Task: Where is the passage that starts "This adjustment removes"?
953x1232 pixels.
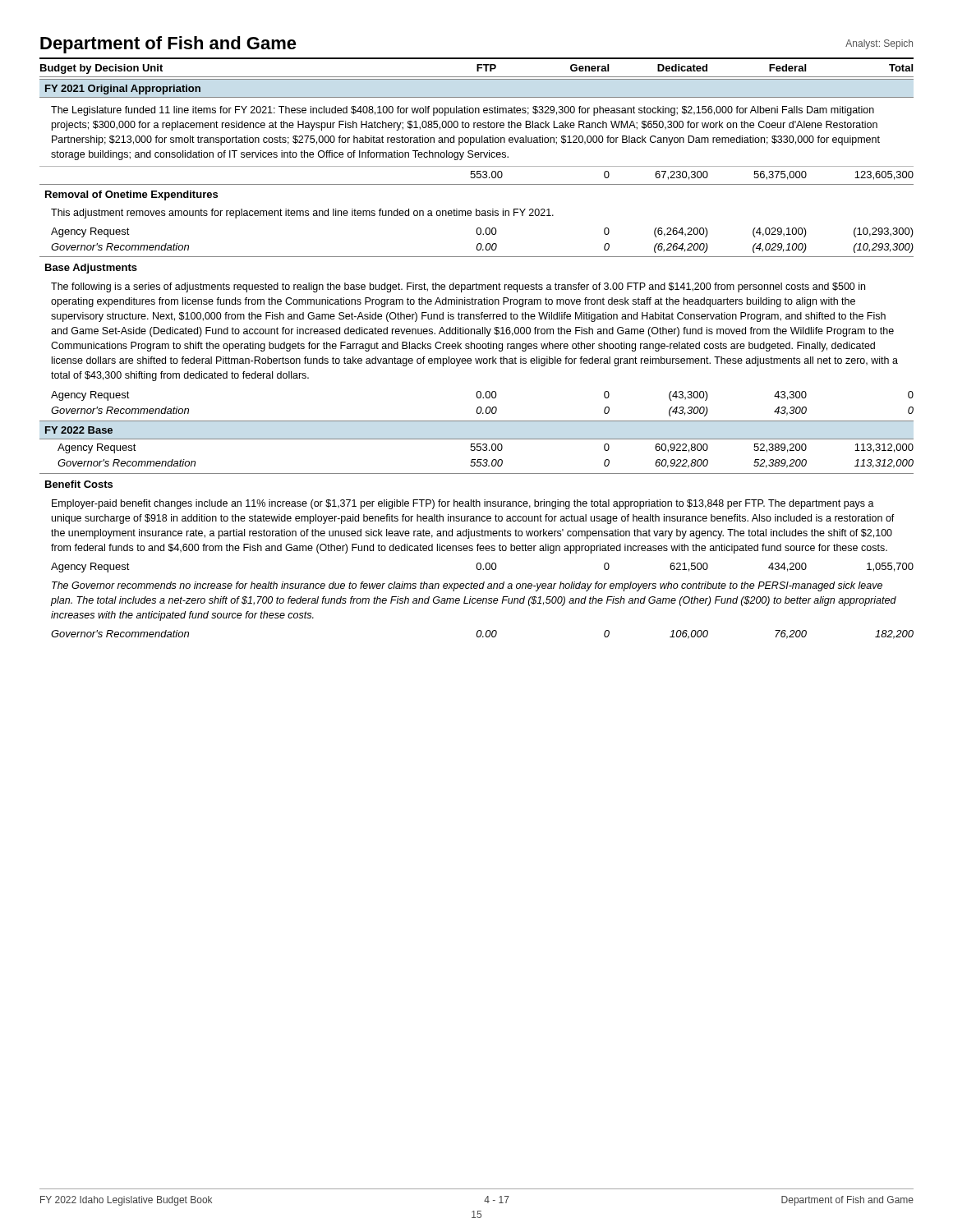Action: [303, 212]
